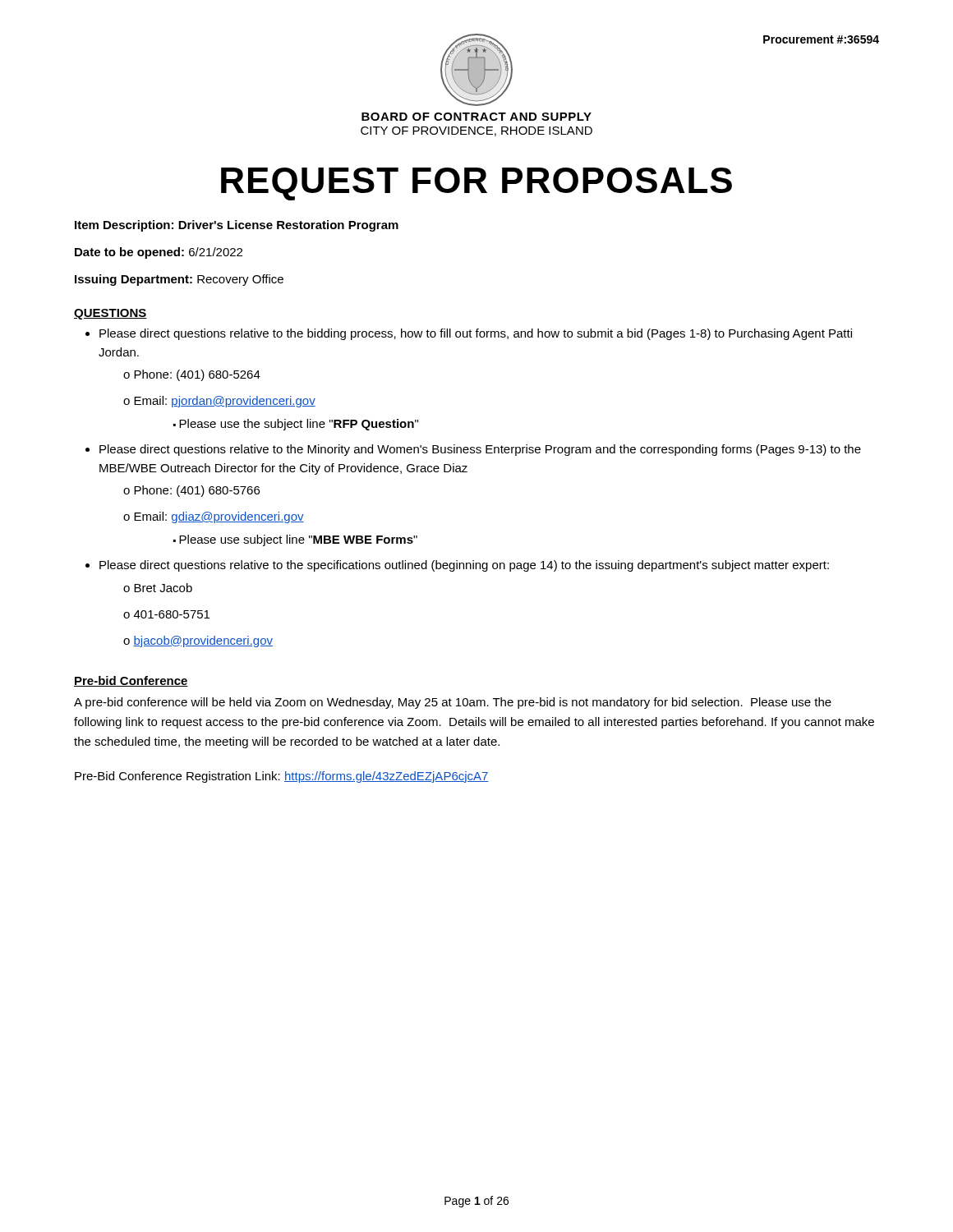Navigate to the element starting "CITY OF PROVIDENCE, RHODE"
Viewport: 953px width, 1232px height.
tap(476, 130)
